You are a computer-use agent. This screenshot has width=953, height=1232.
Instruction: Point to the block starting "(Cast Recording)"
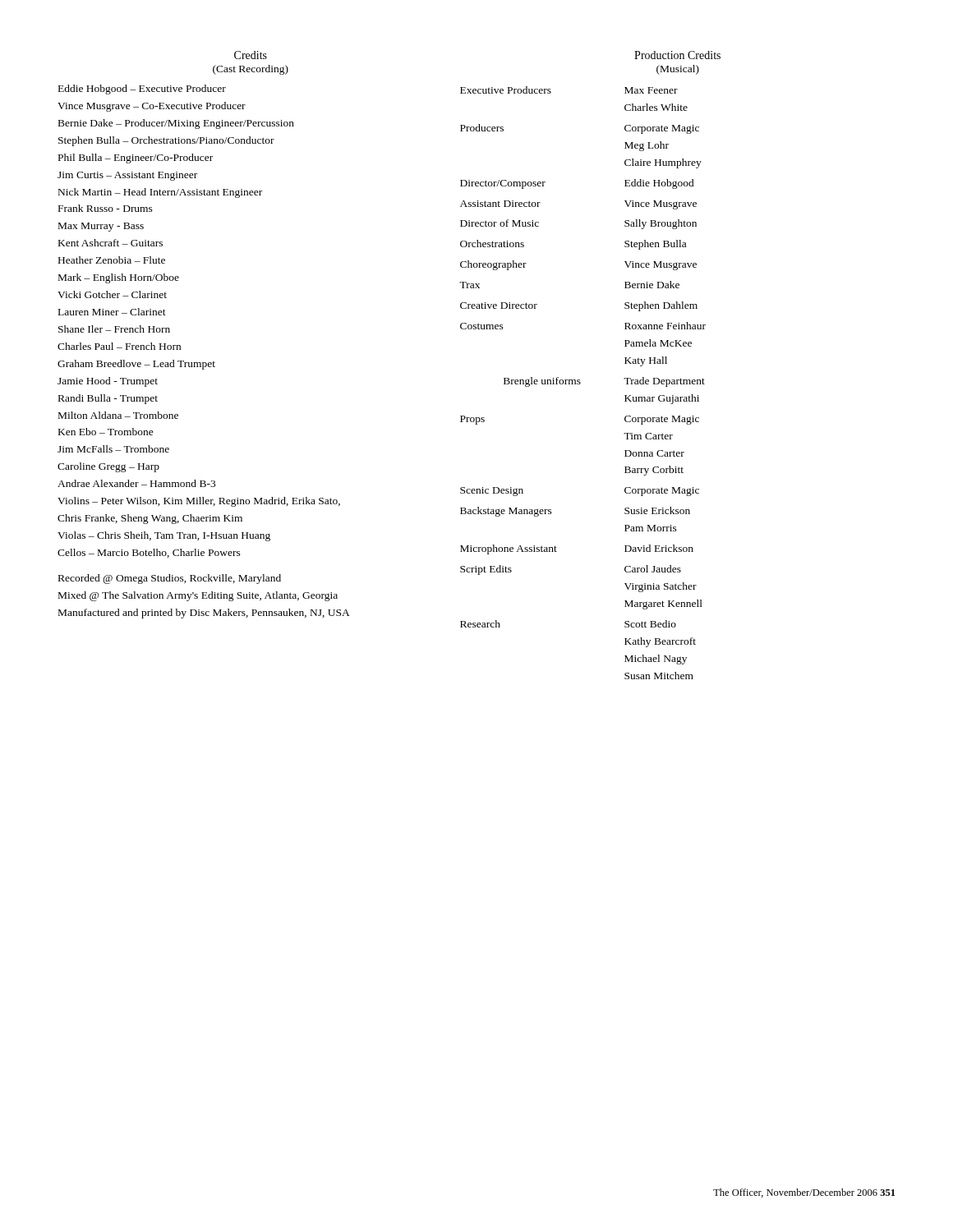tap(250, 69)
